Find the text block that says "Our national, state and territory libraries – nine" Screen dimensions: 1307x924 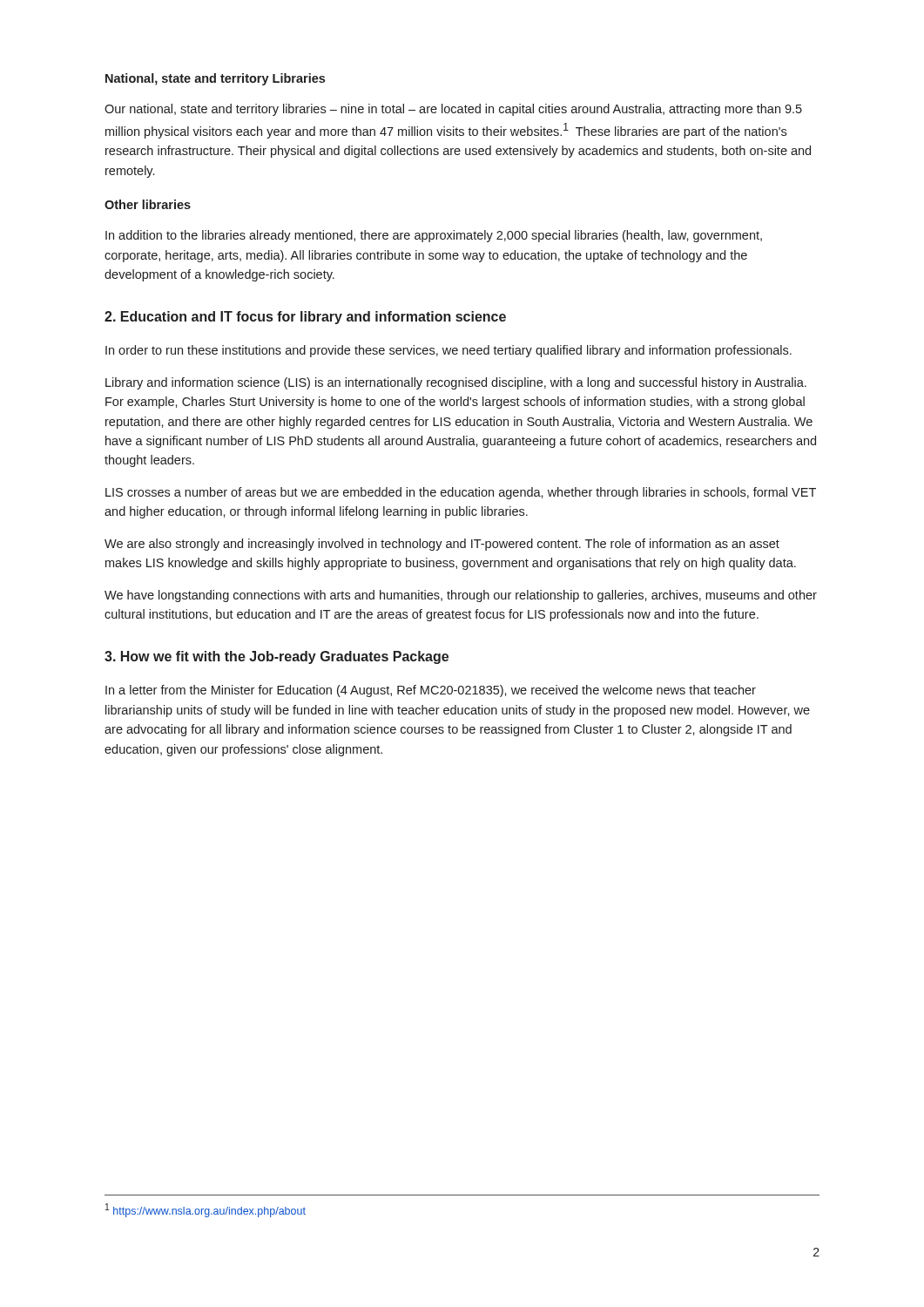458,140
